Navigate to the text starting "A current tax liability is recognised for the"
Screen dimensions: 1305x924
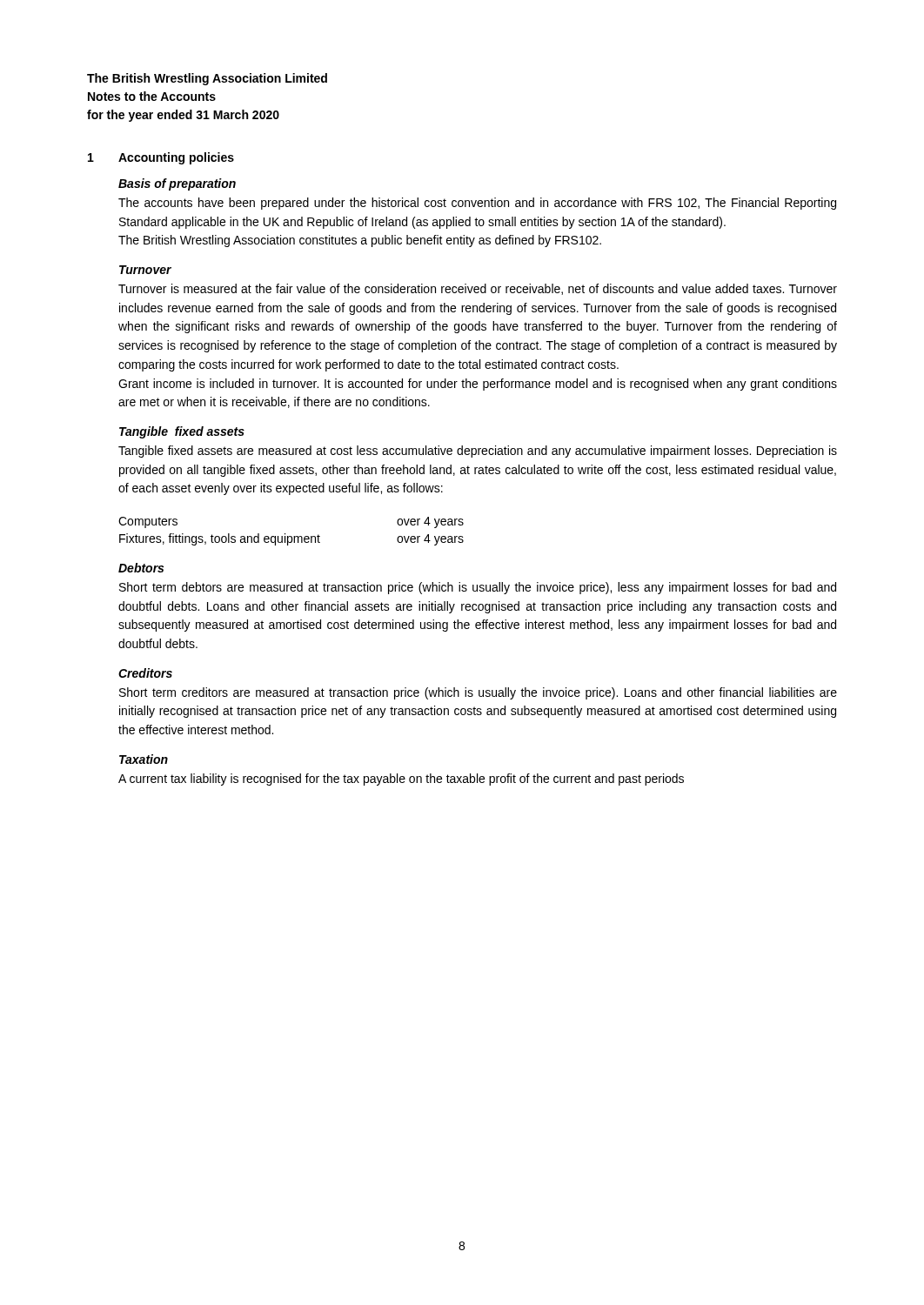pos(478,779)
